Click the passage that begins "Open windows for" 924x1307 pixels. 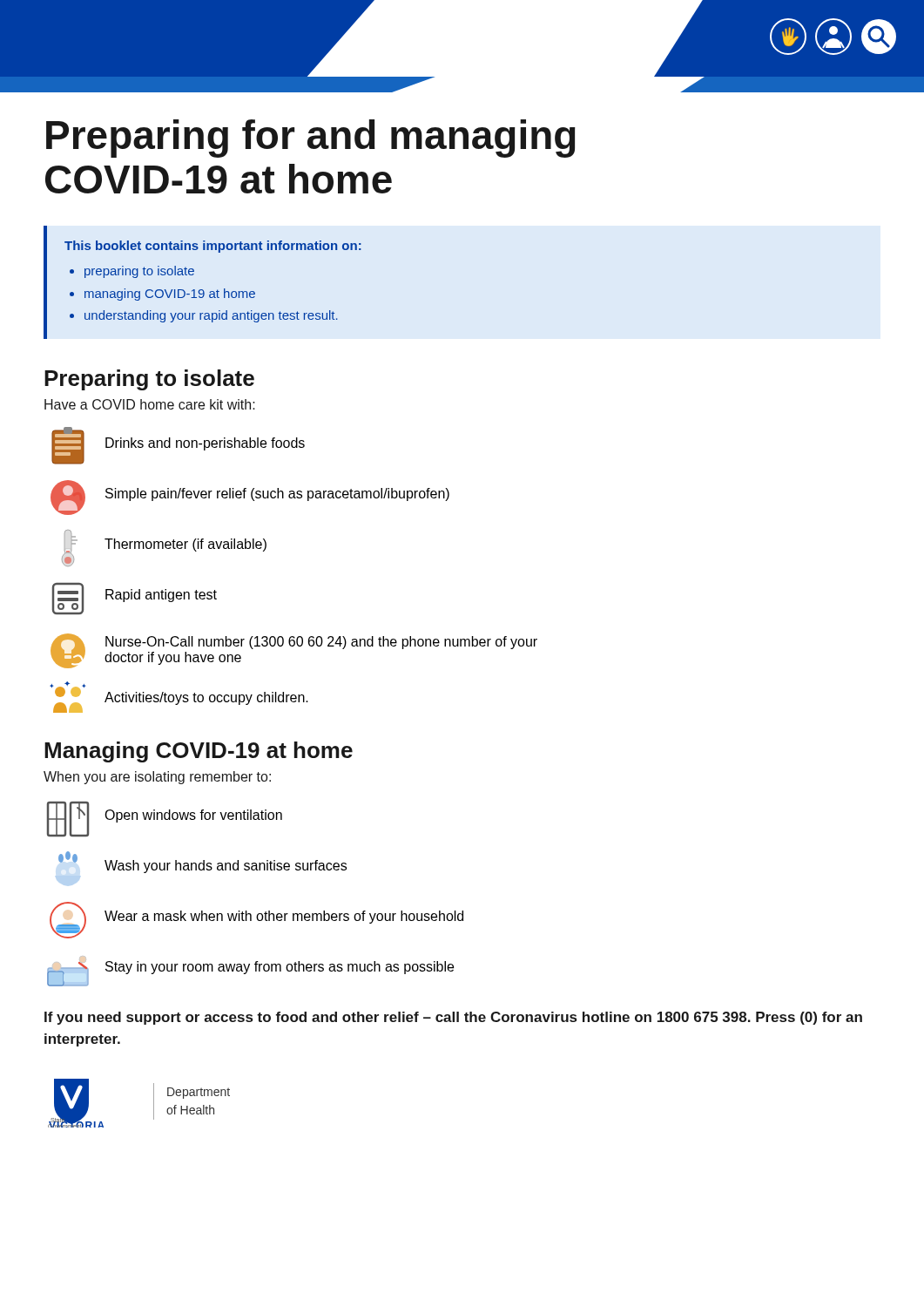coord(163,819)
